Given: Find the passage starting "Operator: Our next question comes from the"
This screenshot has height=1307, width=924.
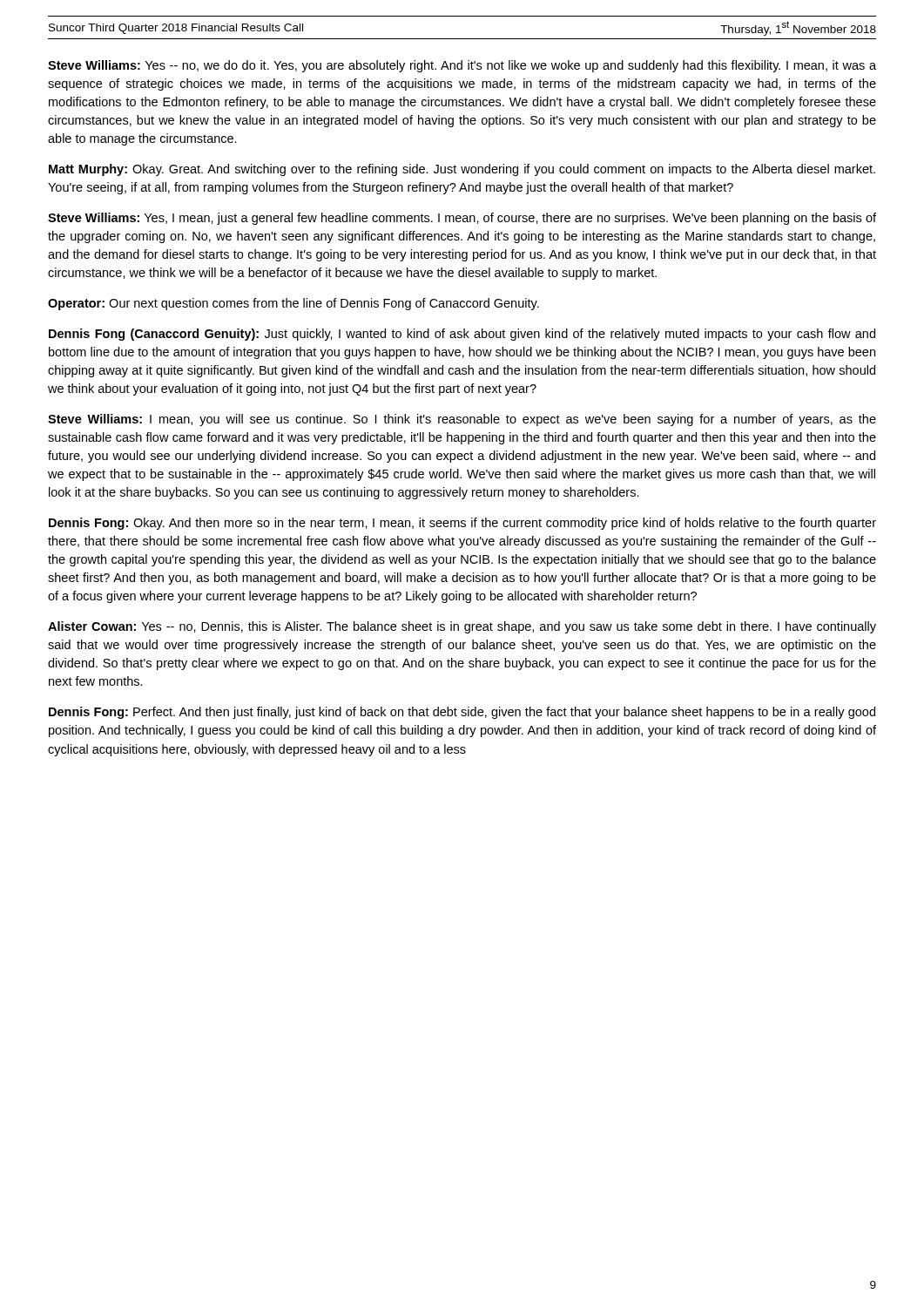Looking at the screenshot, I should coord(294,303).
